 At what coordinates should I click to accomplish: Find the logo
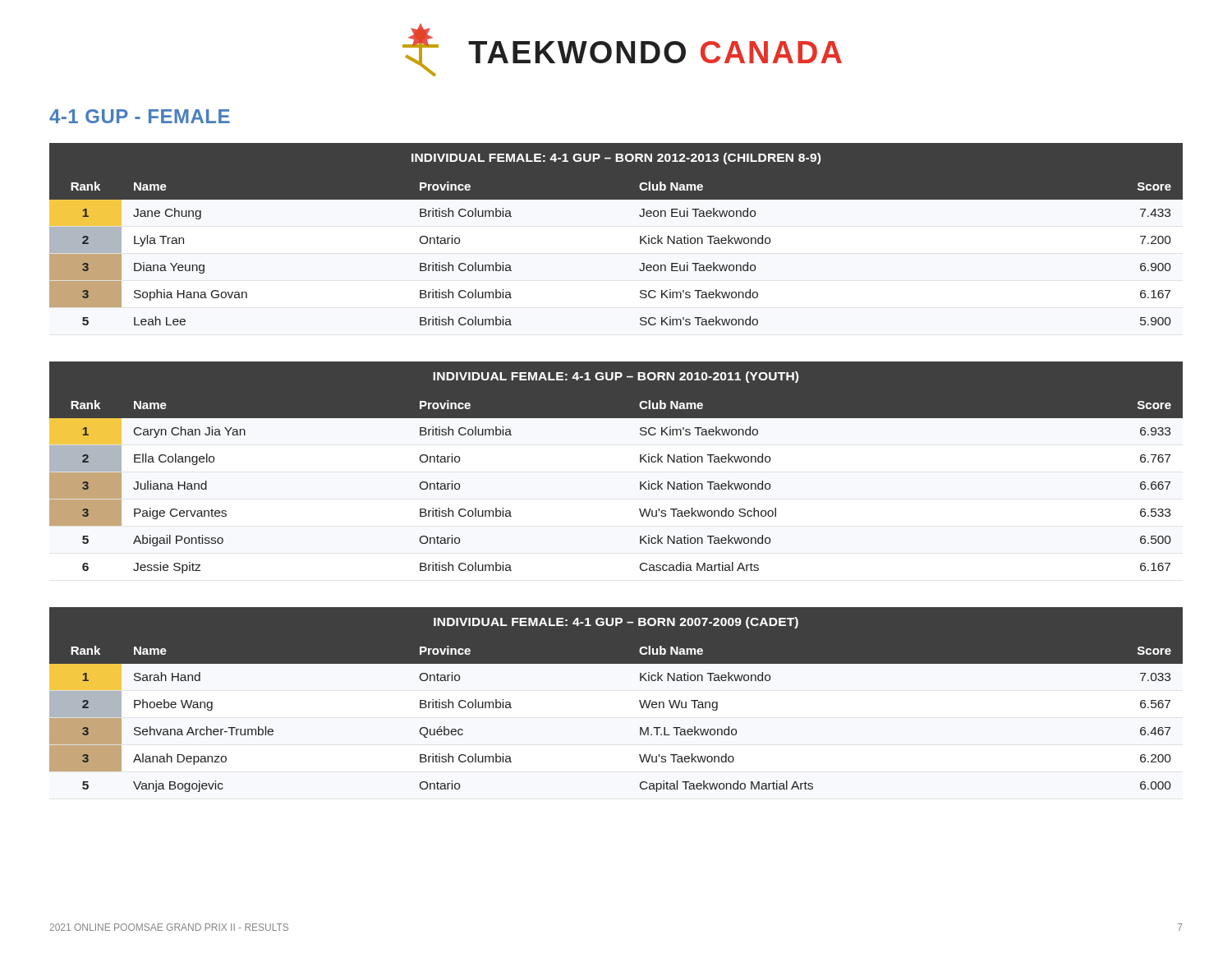tap(616, 45)
